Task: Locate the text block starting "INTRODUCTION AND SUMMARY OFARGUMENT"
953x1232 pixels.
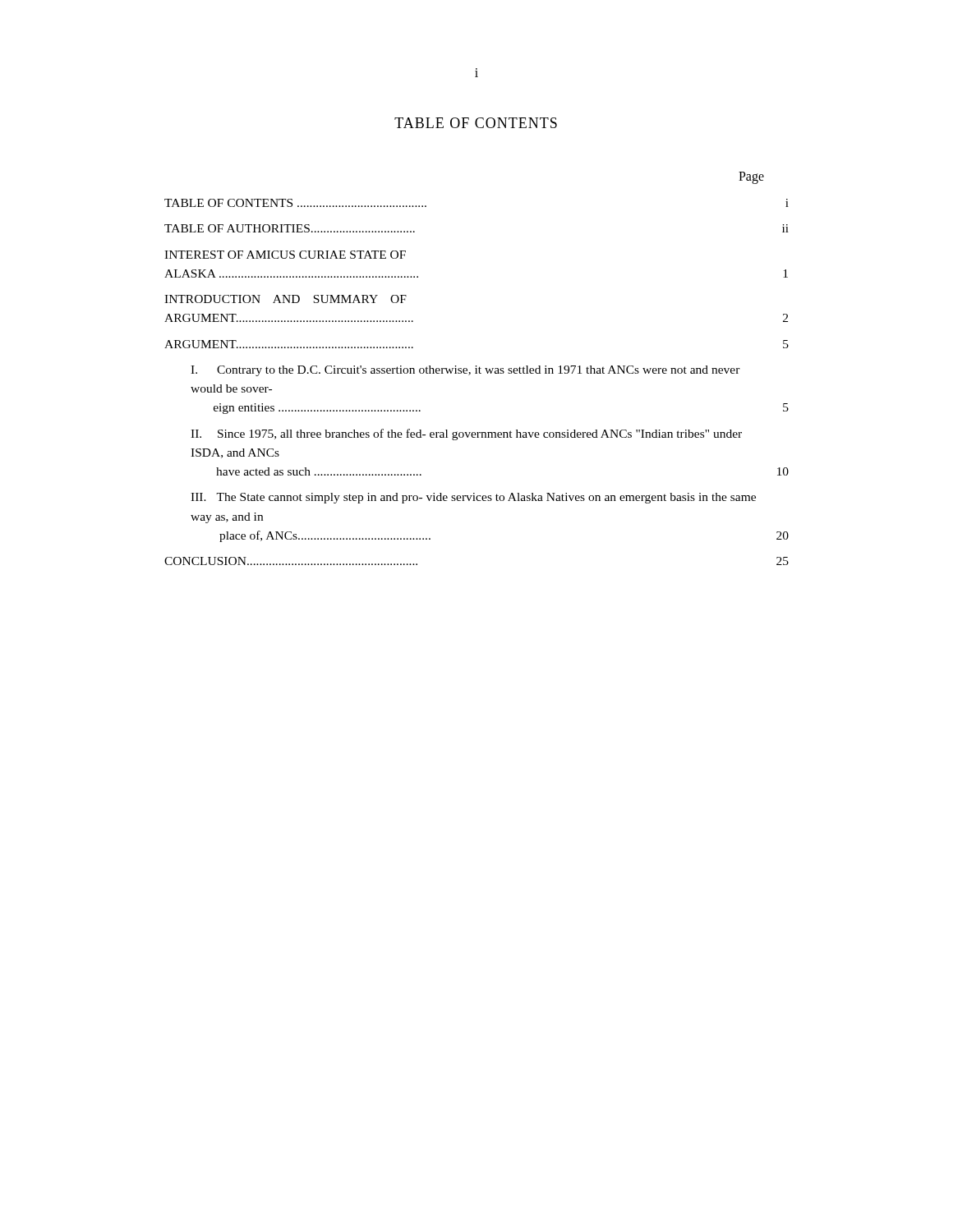Action: click(x=285, y=299)
